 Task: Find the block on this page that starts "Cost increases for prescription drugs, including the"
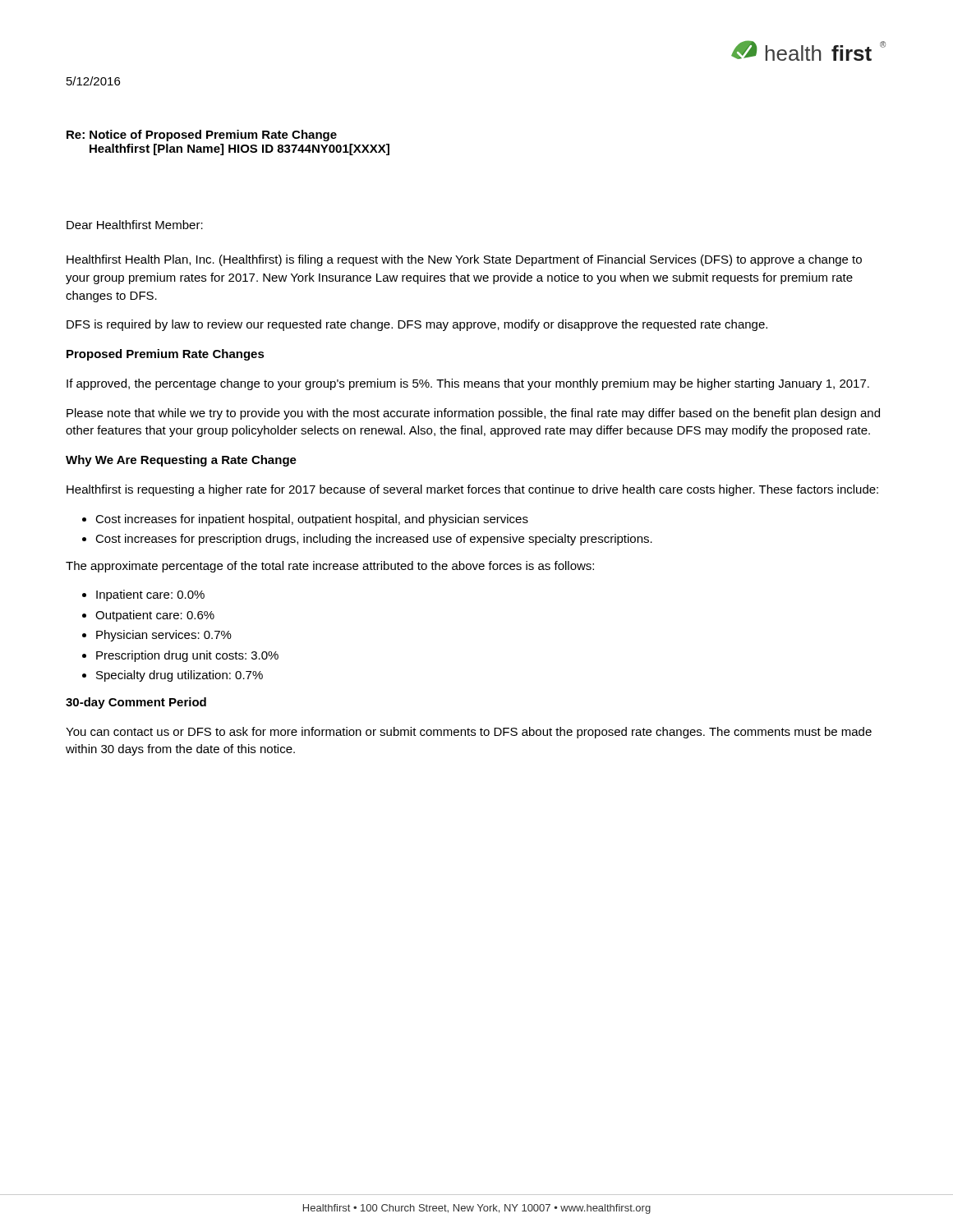[x=374, y=538]
